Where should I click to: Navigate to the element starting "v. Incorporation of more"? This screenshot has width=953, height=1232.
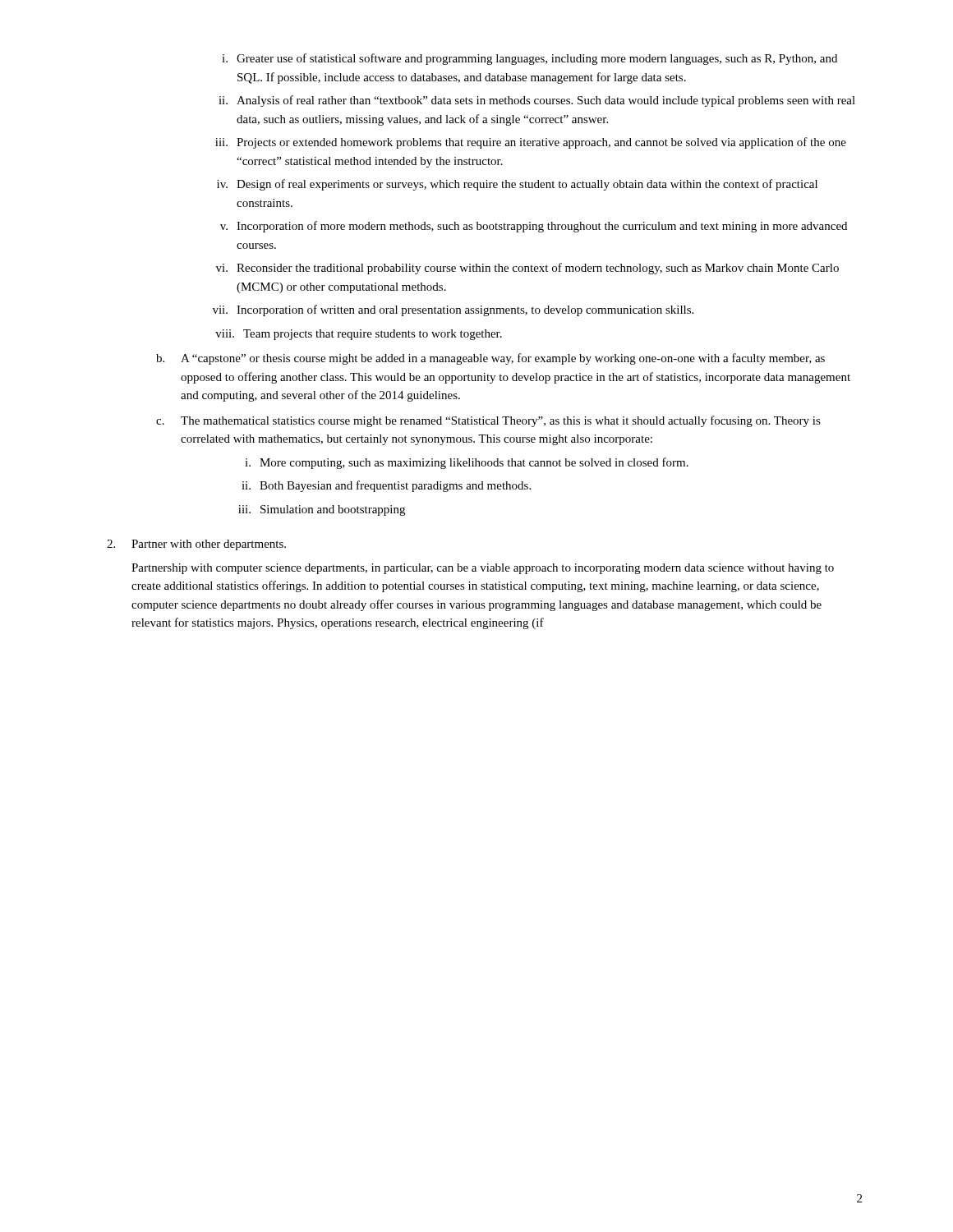534,235
